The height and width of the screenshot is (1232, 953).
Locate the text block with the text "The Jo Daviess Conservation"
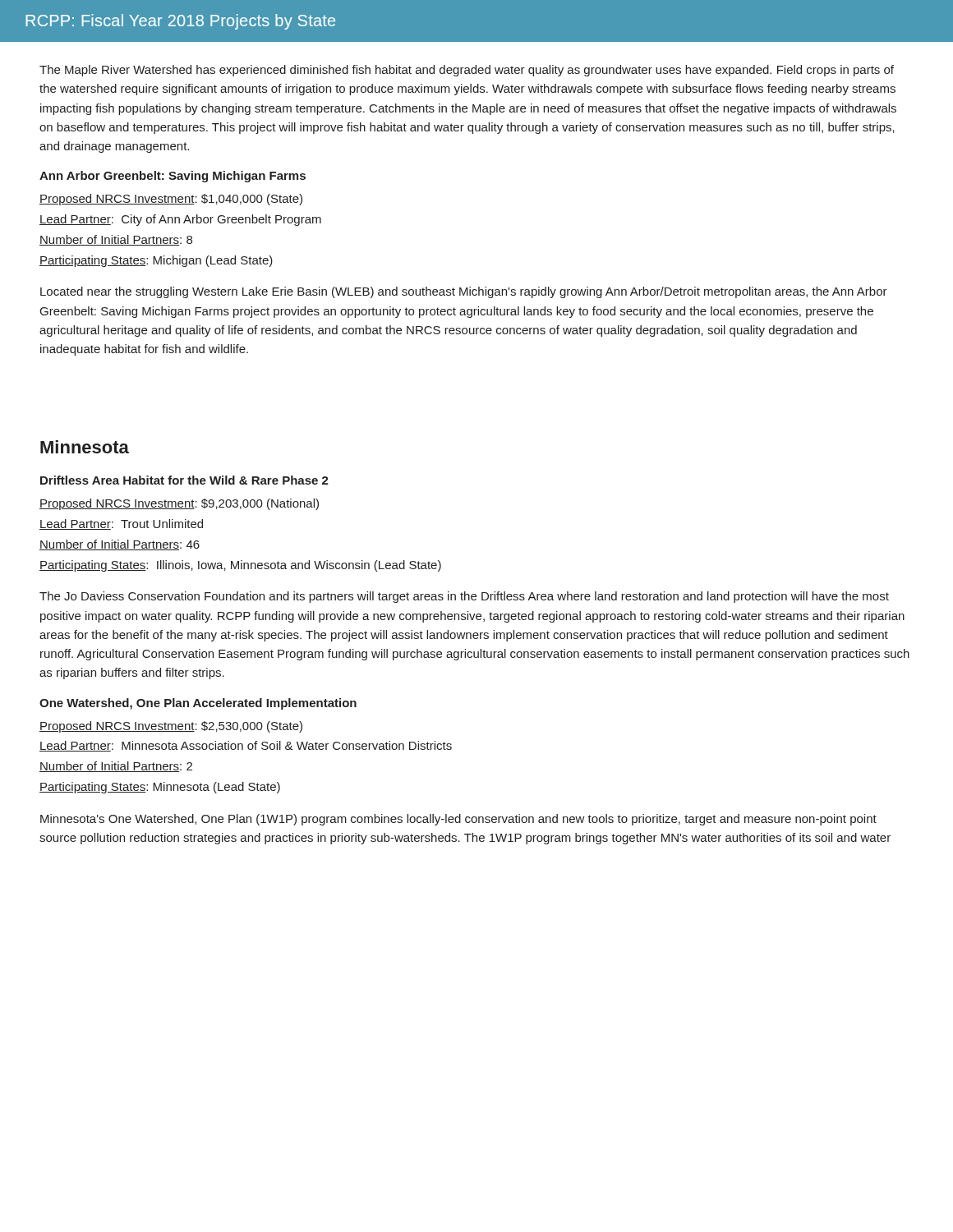[475, 634]
